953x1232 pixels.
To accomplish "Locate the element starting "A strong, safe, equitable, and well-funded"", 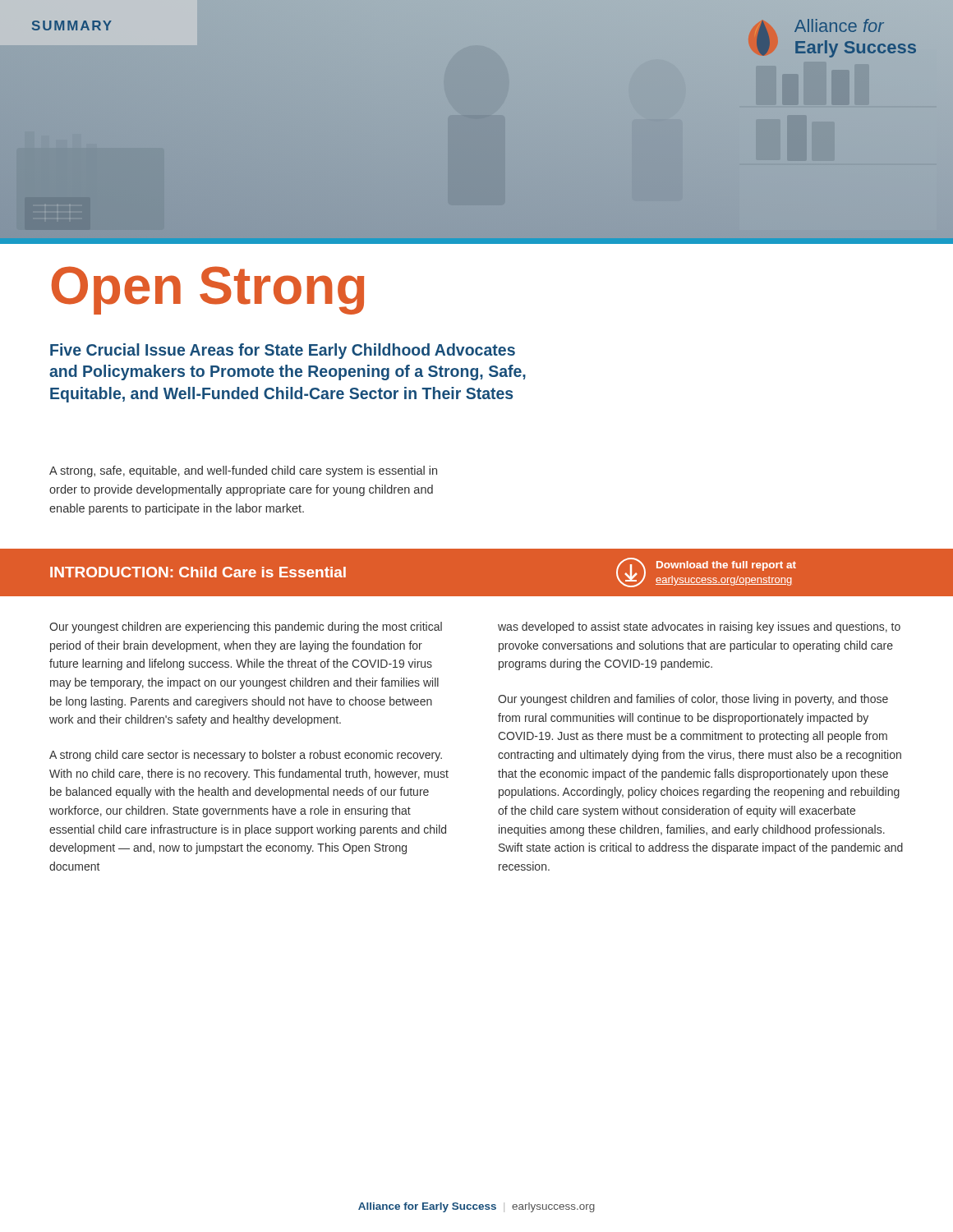I will point(244,489).
